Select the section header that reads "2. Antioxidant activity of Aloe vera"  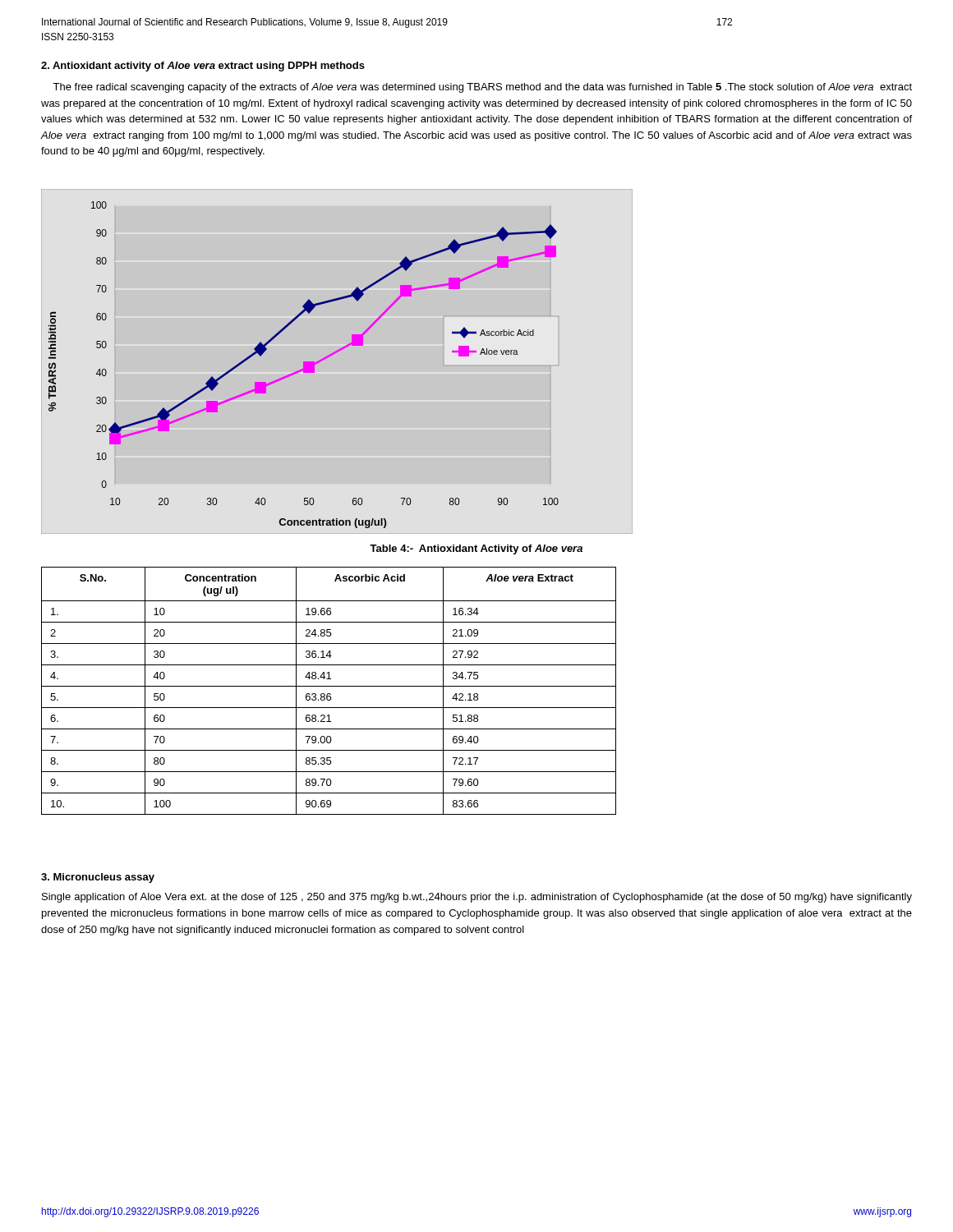click(203, 65)
